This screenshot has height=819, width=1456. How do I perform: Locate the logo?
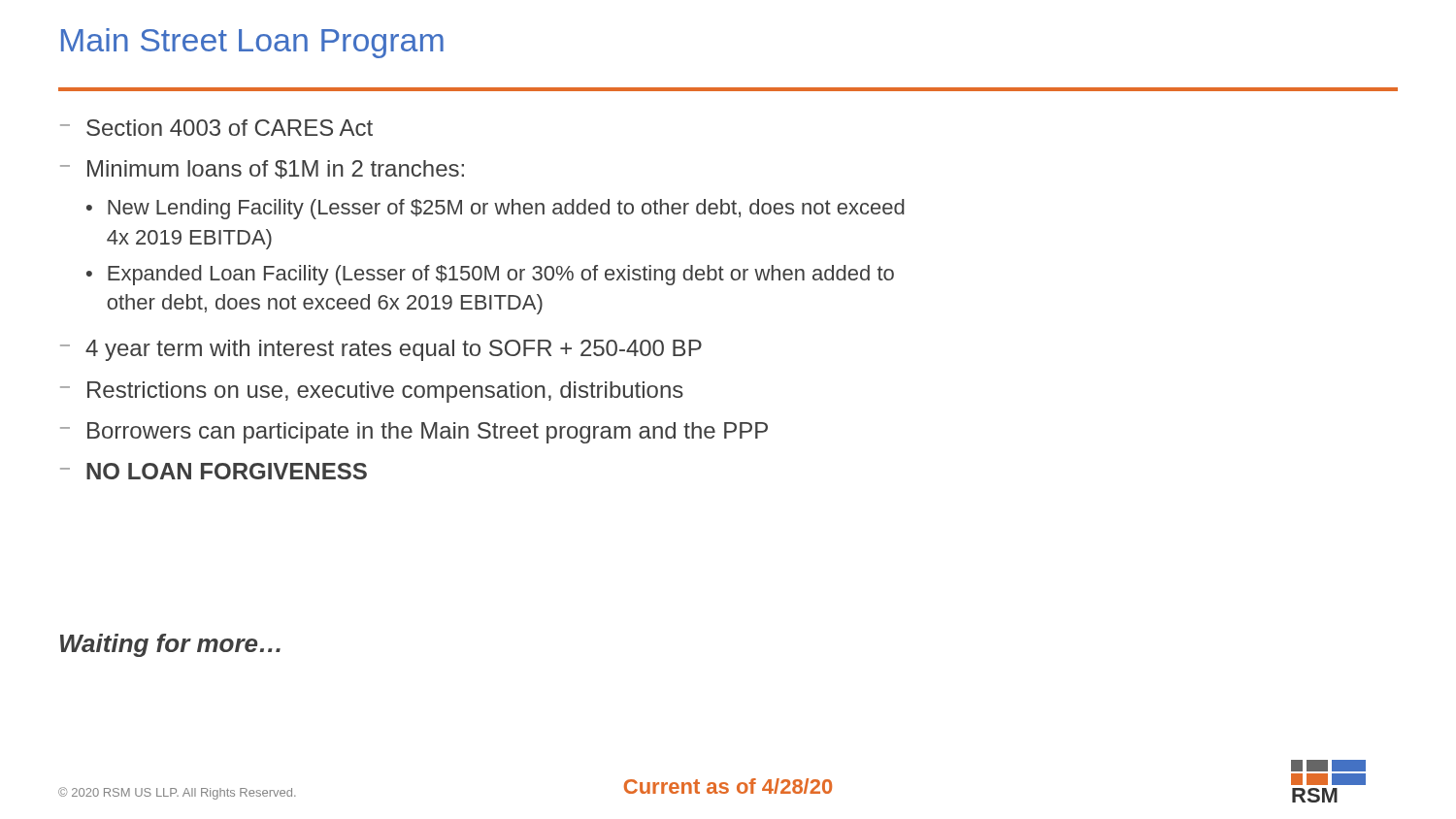click(1344, 781)
